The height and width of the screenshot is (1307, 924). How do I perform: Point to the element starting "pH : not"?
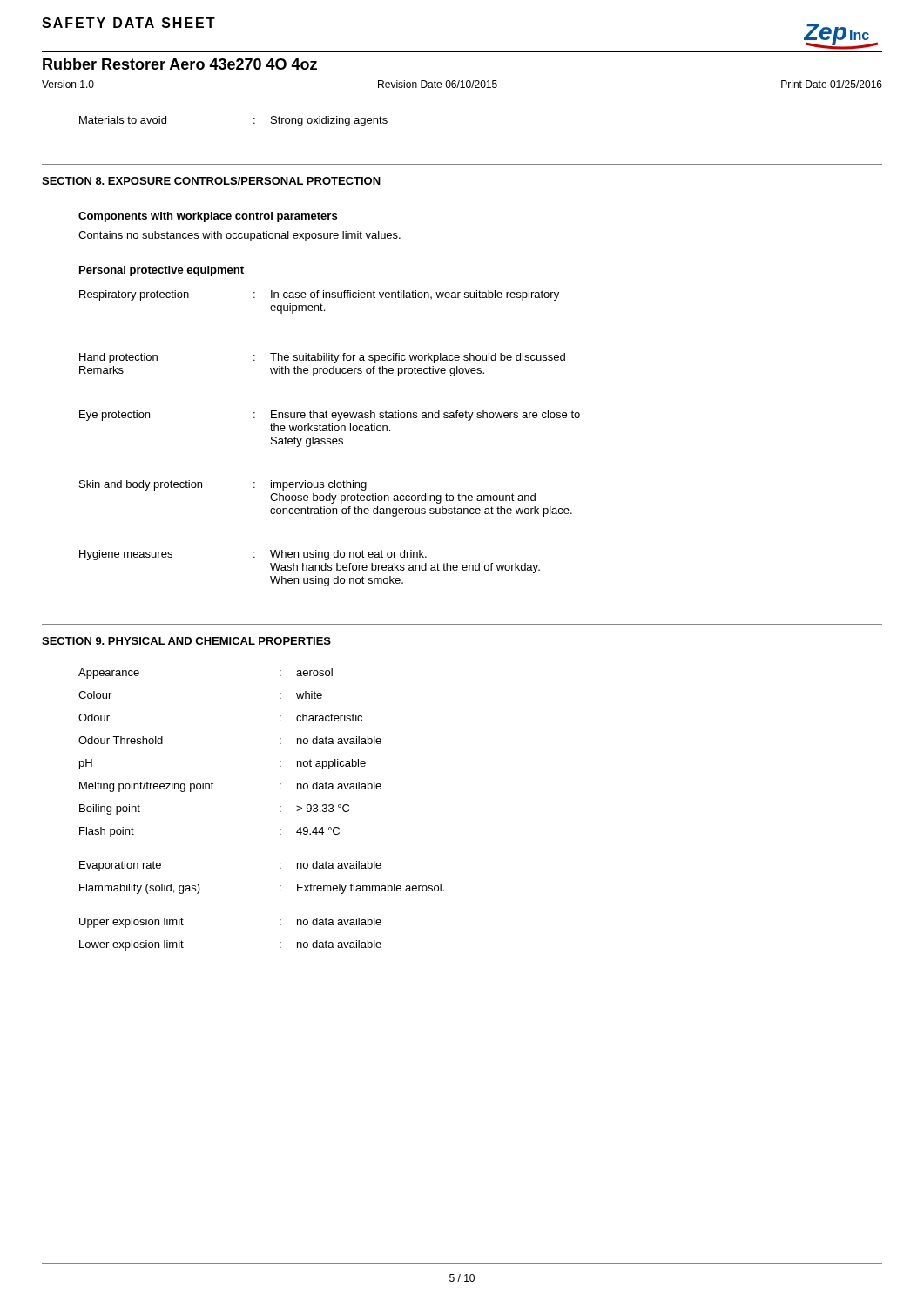[x=88, y=763]
